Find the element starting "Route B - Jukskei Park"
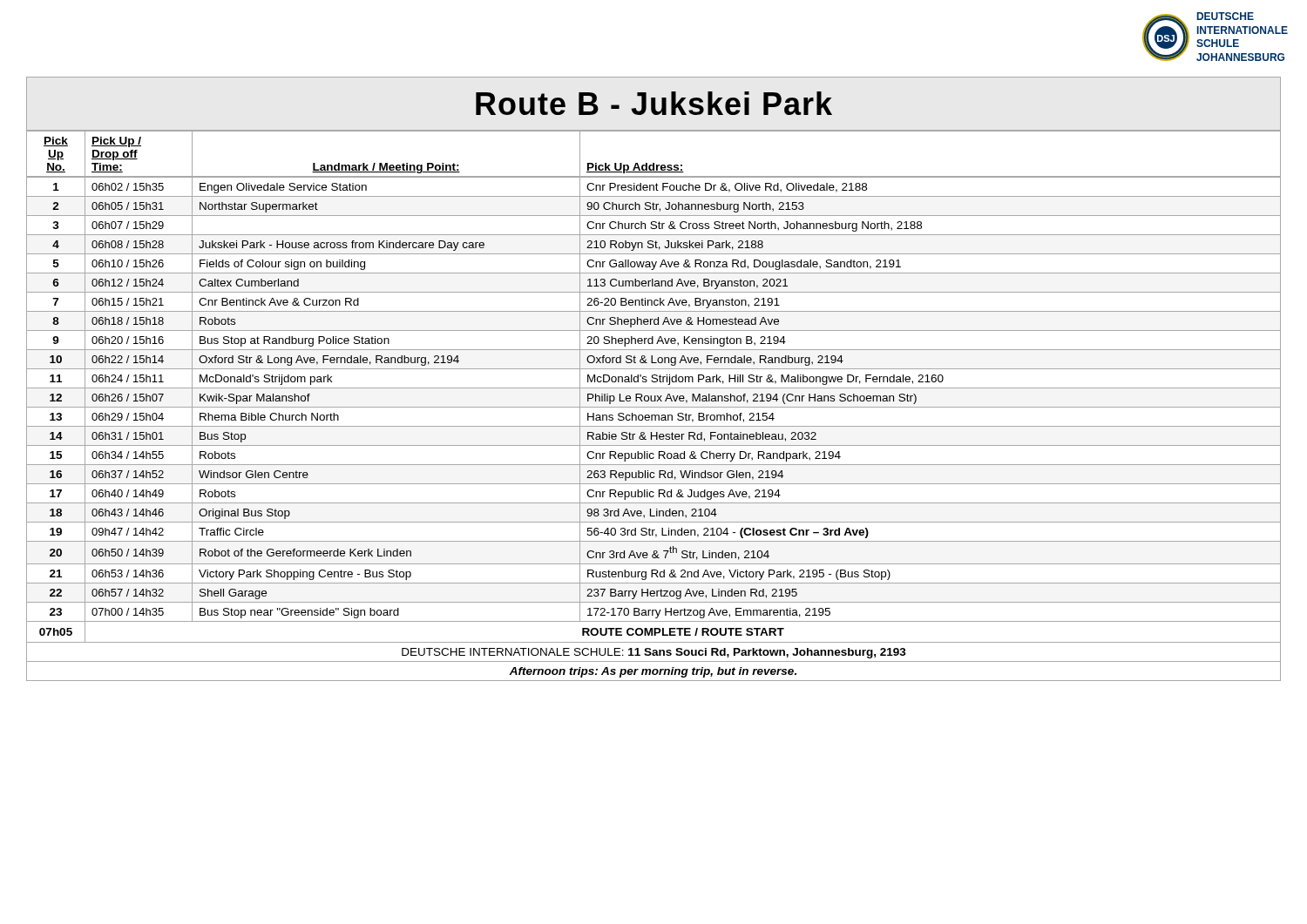Viewport: 1307px width, 924px height. pos(654,105)
